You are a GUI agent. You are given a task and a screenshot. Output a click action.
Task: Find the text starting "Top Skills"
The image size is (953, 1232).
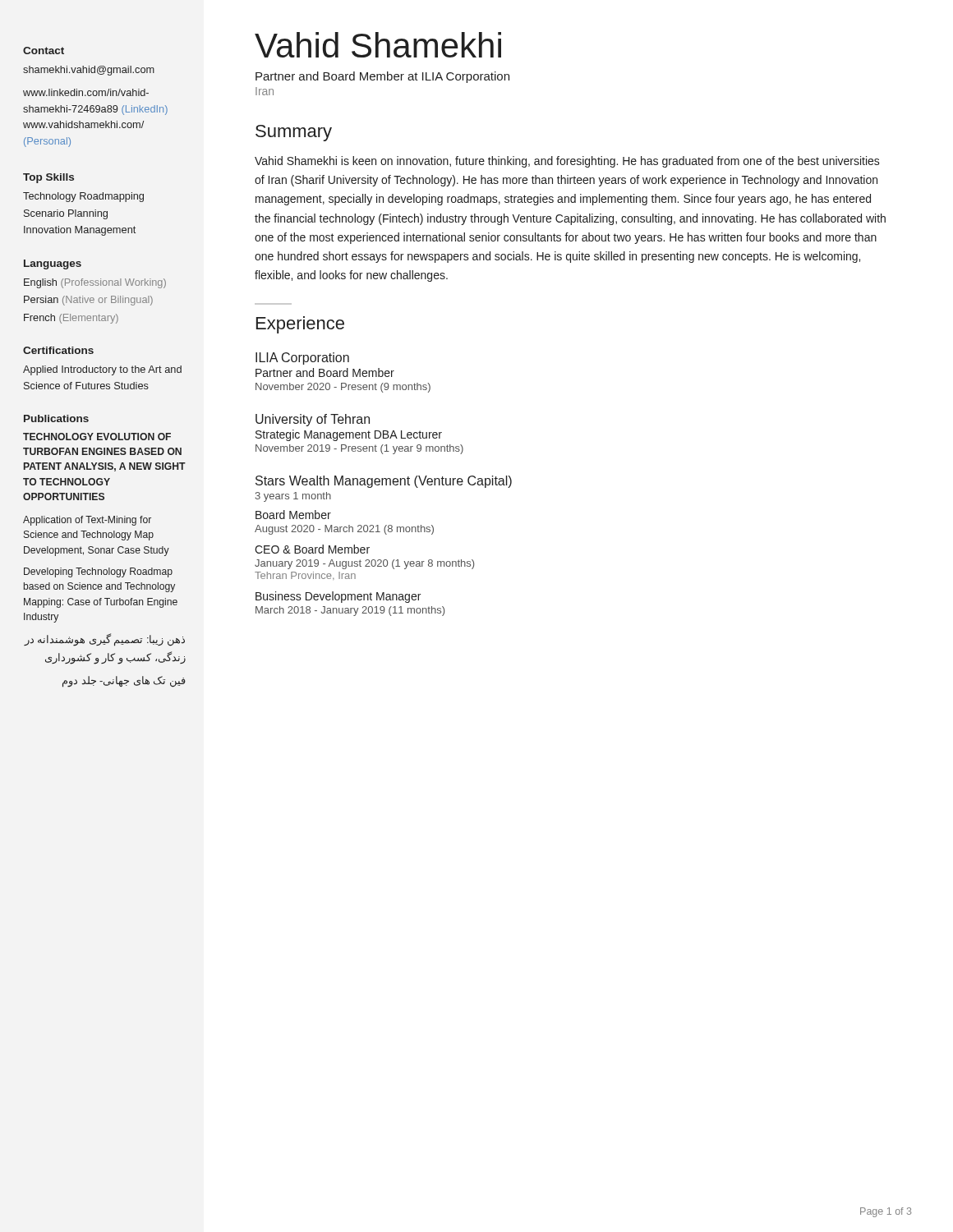pyautogui.click(x=49, y=177)
